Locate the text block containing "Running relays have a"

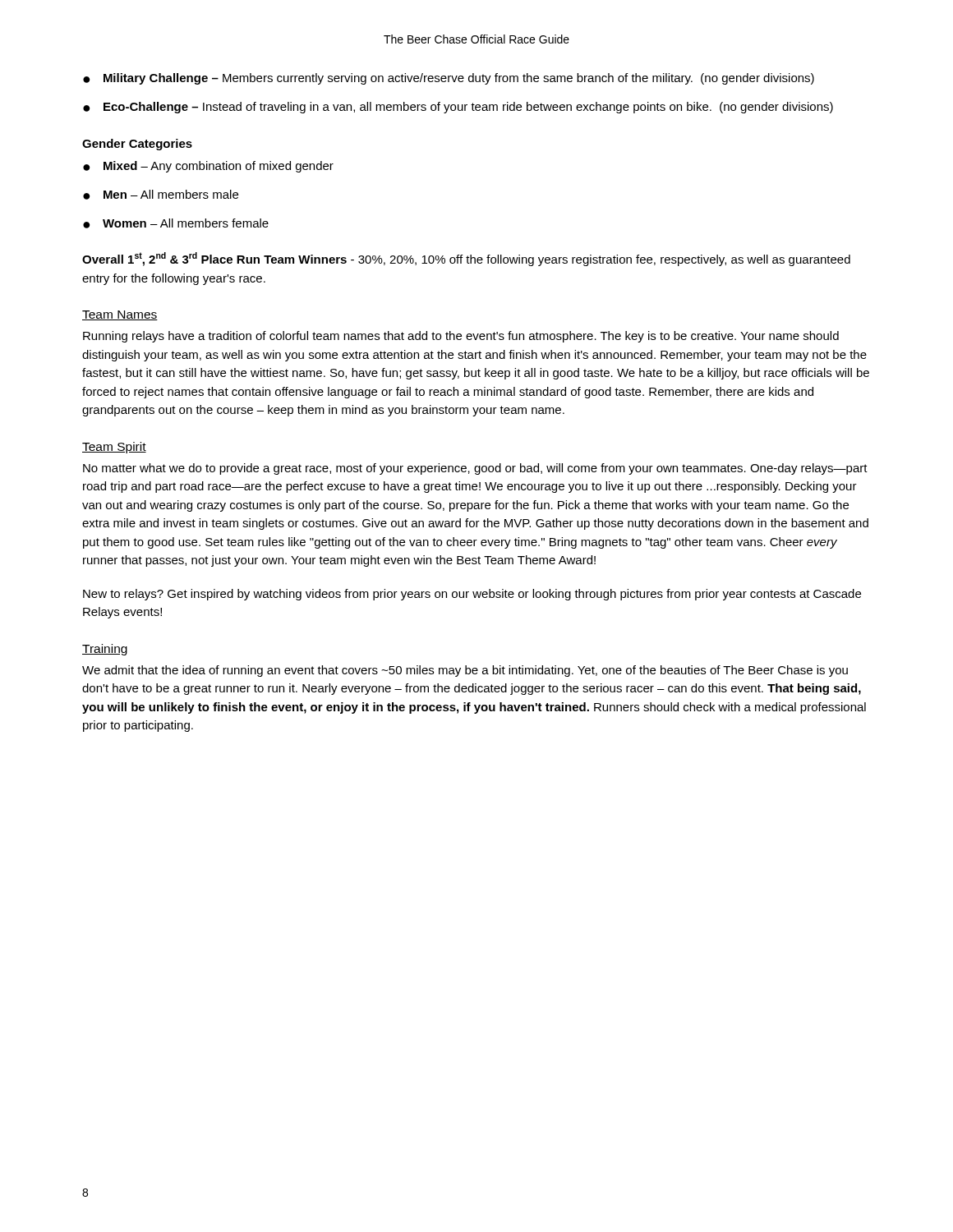click(x=476, y=373)
